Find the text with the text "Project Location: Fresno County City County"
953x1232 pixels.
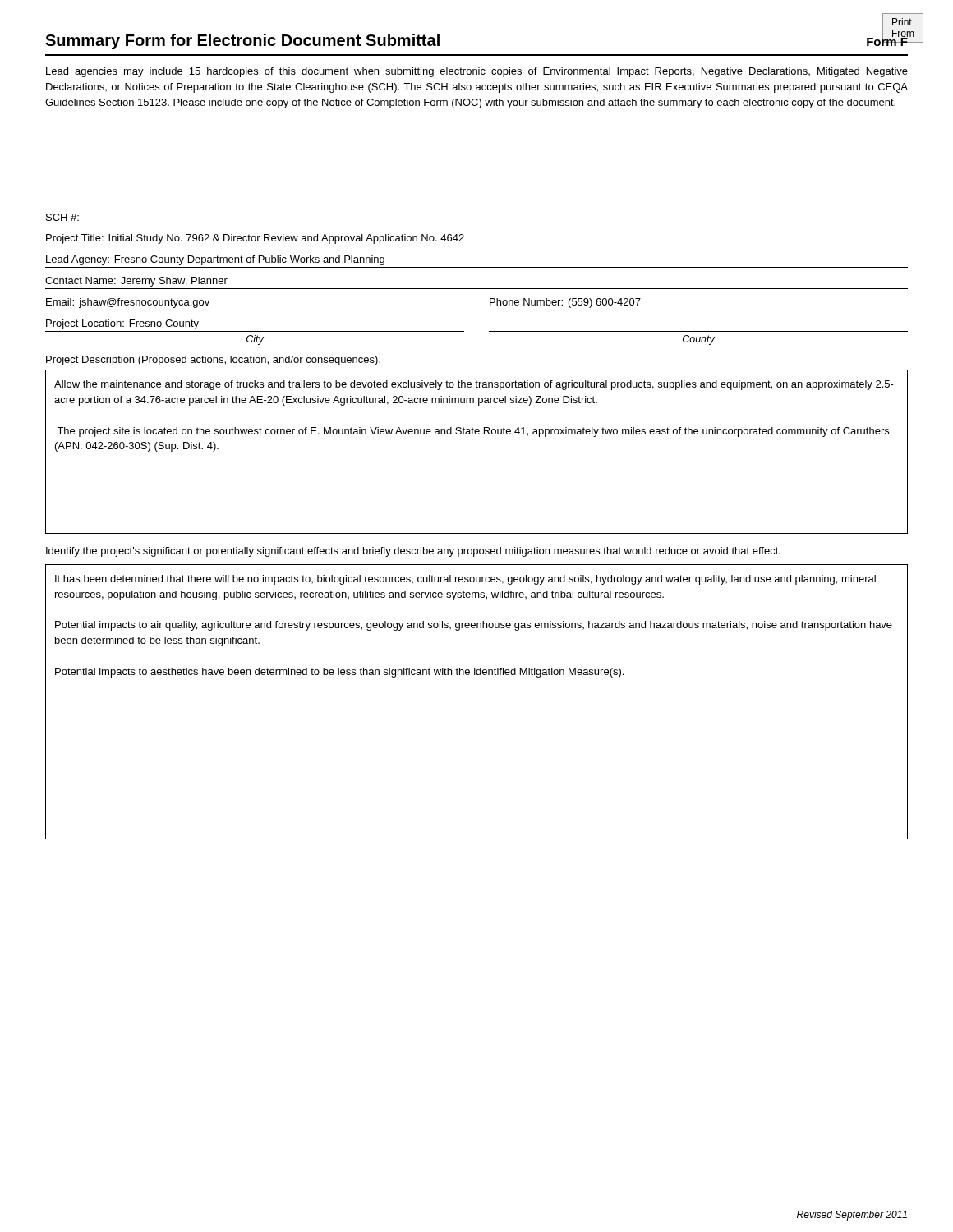[x=122, y=324]
